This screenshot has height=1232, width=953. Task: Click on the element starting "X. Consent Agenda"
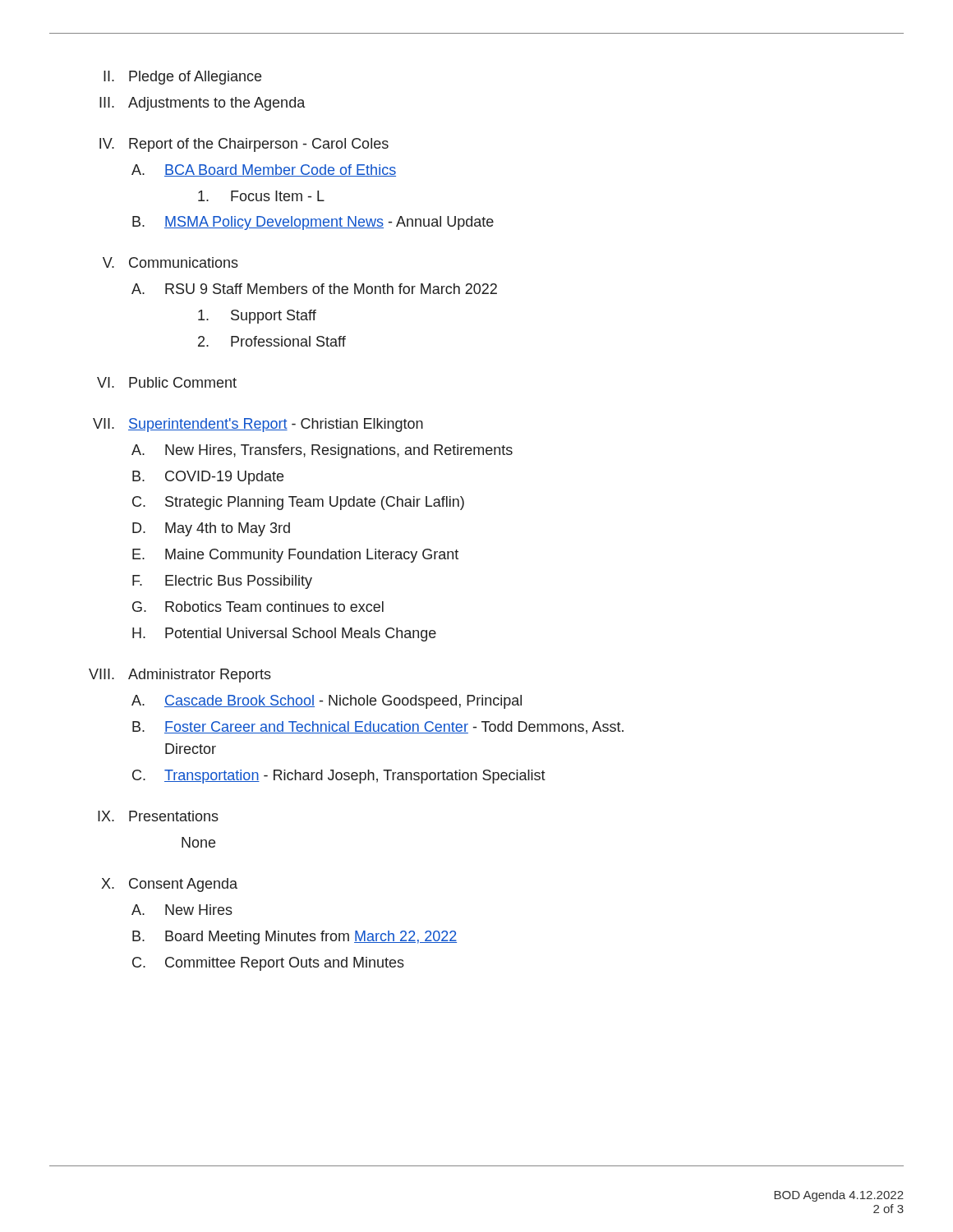point(169,885)
